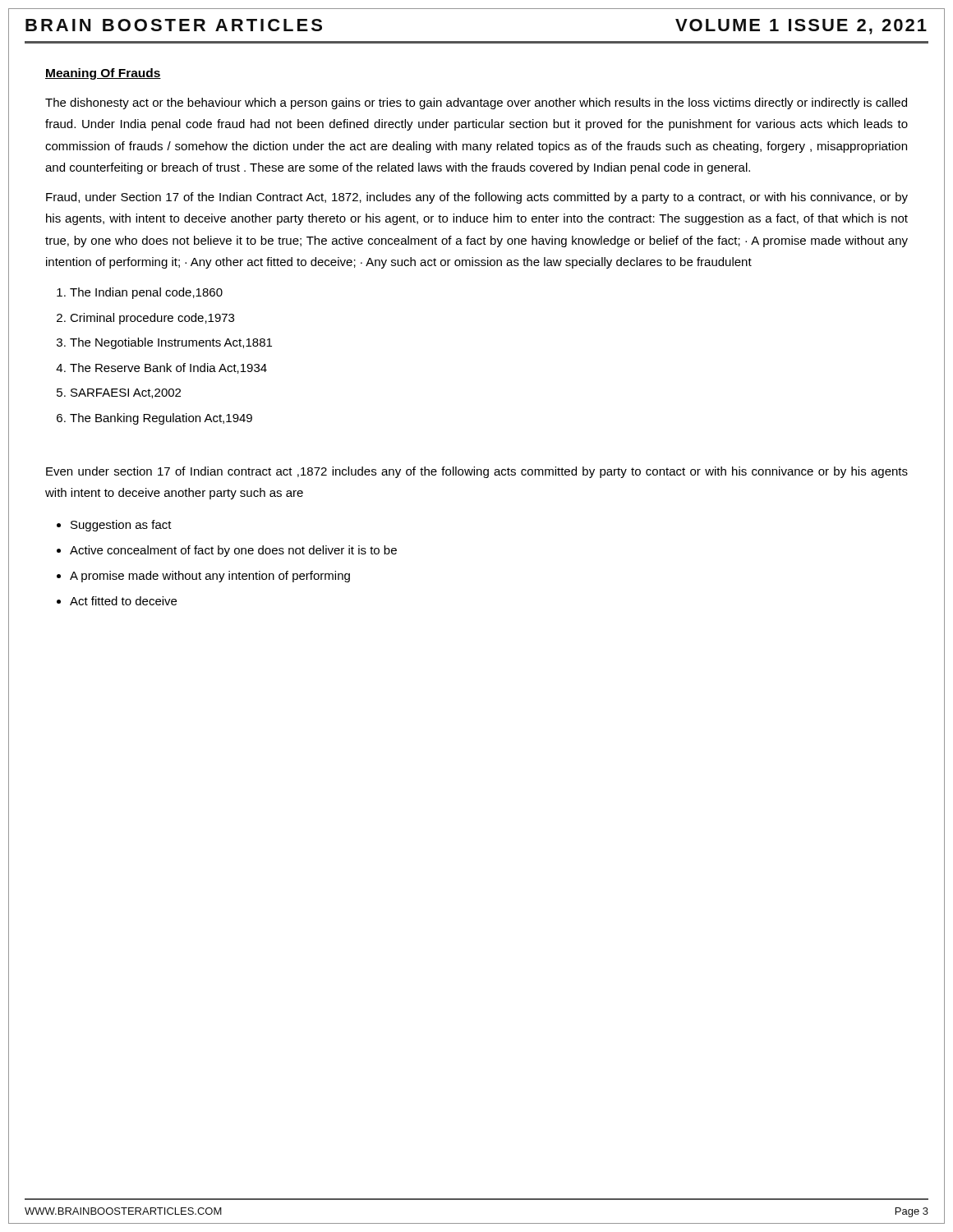Screen dimensions: 1232x953
Task: Find the block on this page that starts "Fraud, under Section 17 of the Indian"
Action: 476,229
